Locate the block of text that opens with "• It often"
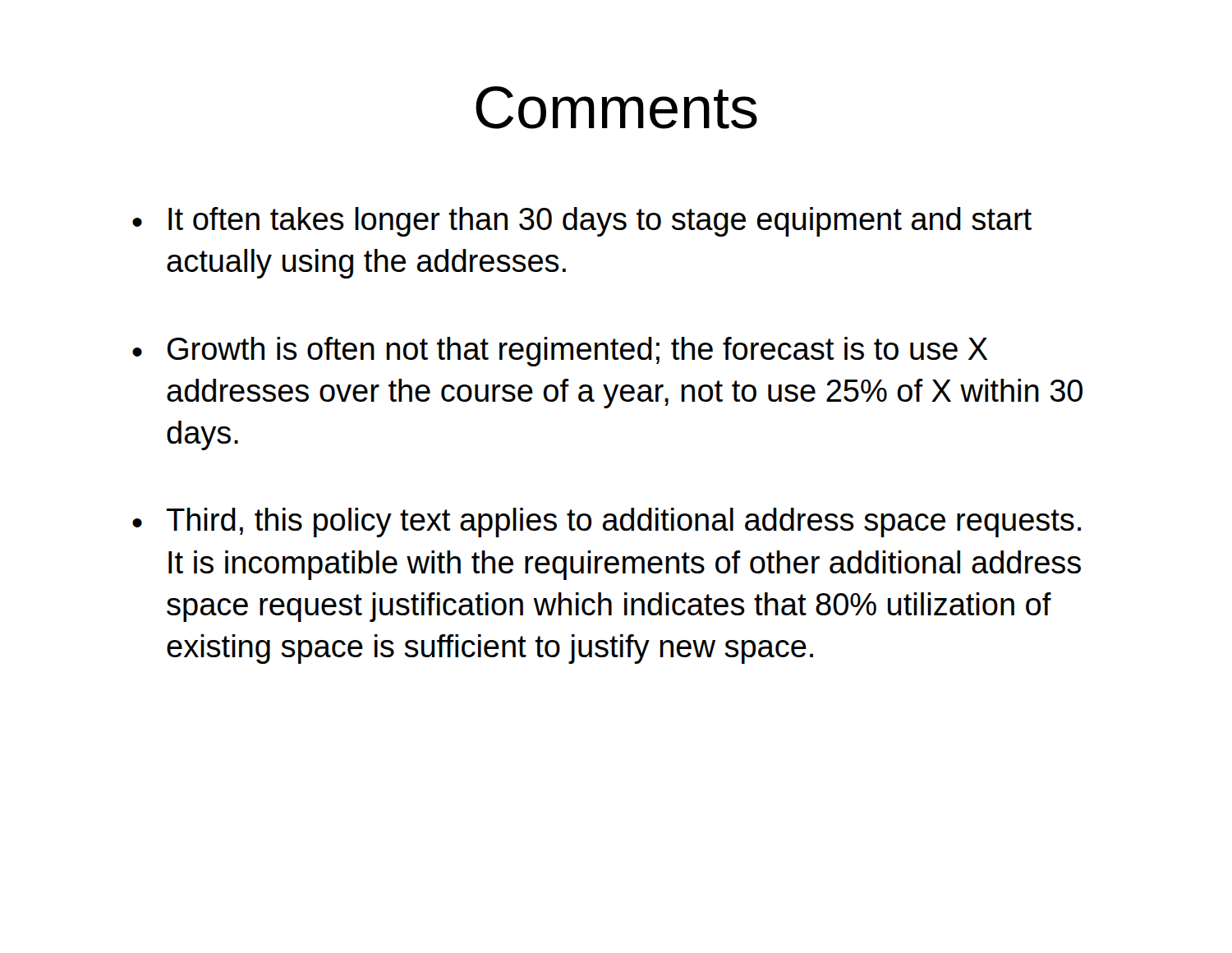 coord(616,241)
